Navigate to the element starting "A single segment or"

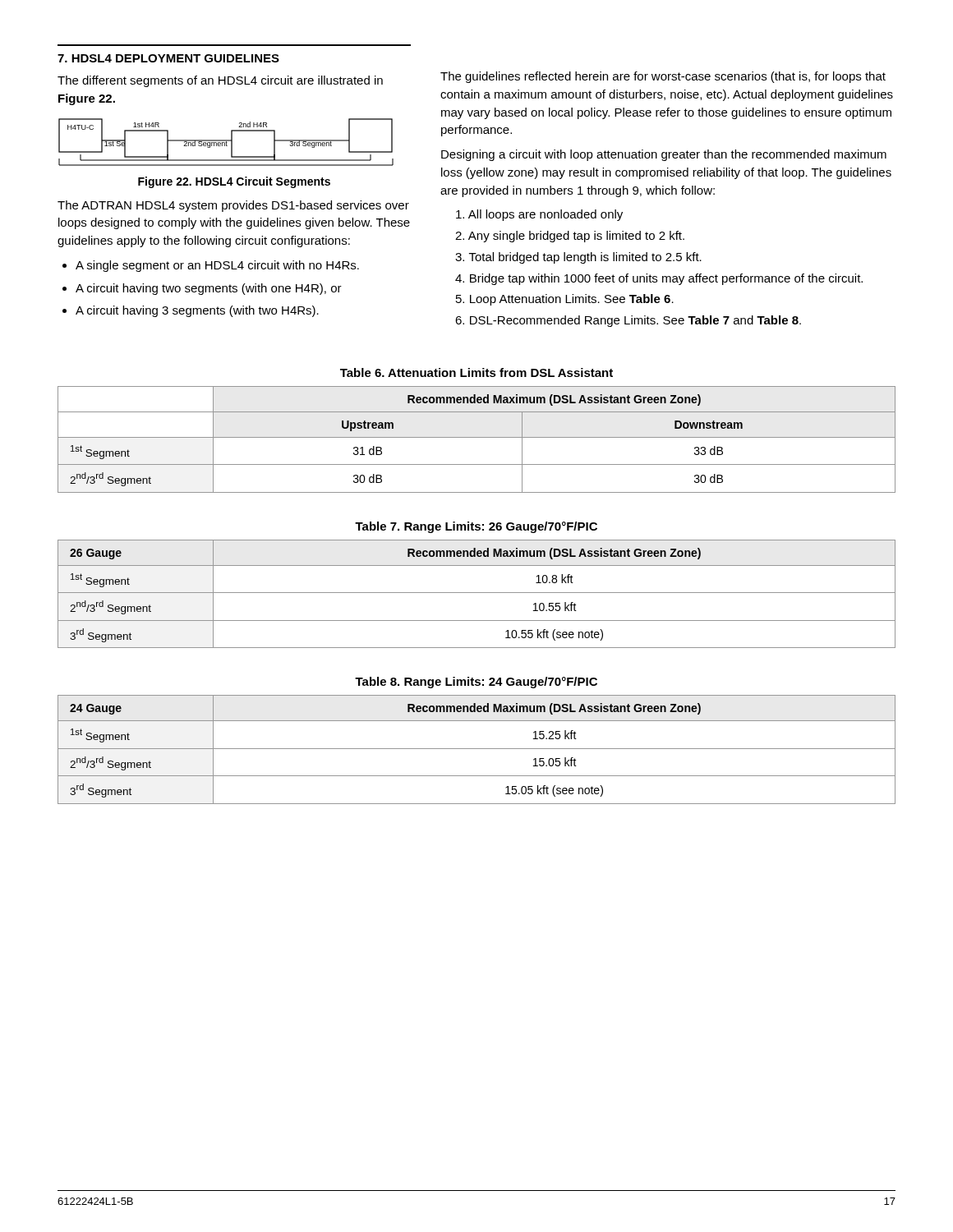(x=218, y=265)
